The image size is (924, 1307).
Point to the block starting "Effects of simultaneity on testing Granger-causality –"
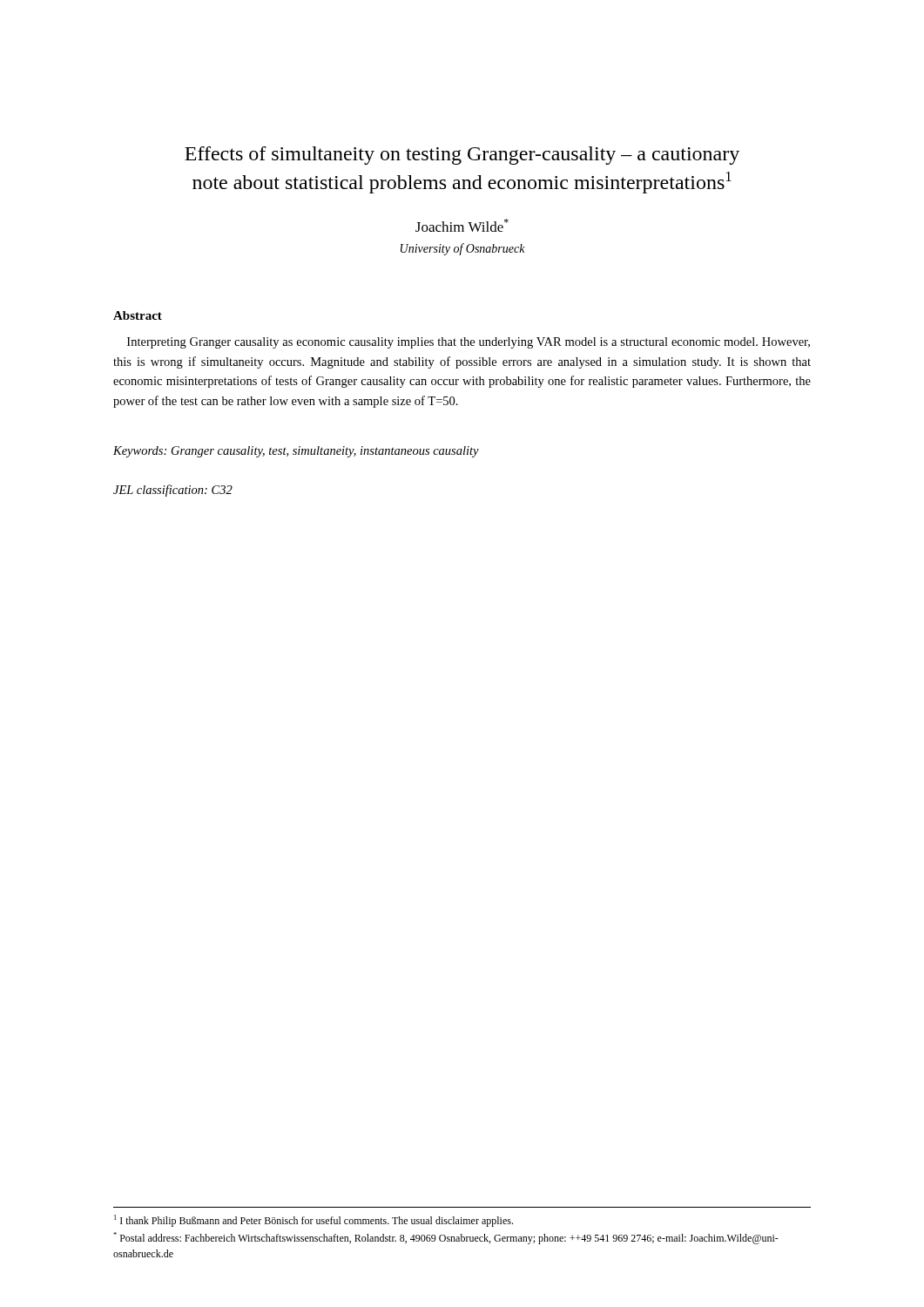462,168
